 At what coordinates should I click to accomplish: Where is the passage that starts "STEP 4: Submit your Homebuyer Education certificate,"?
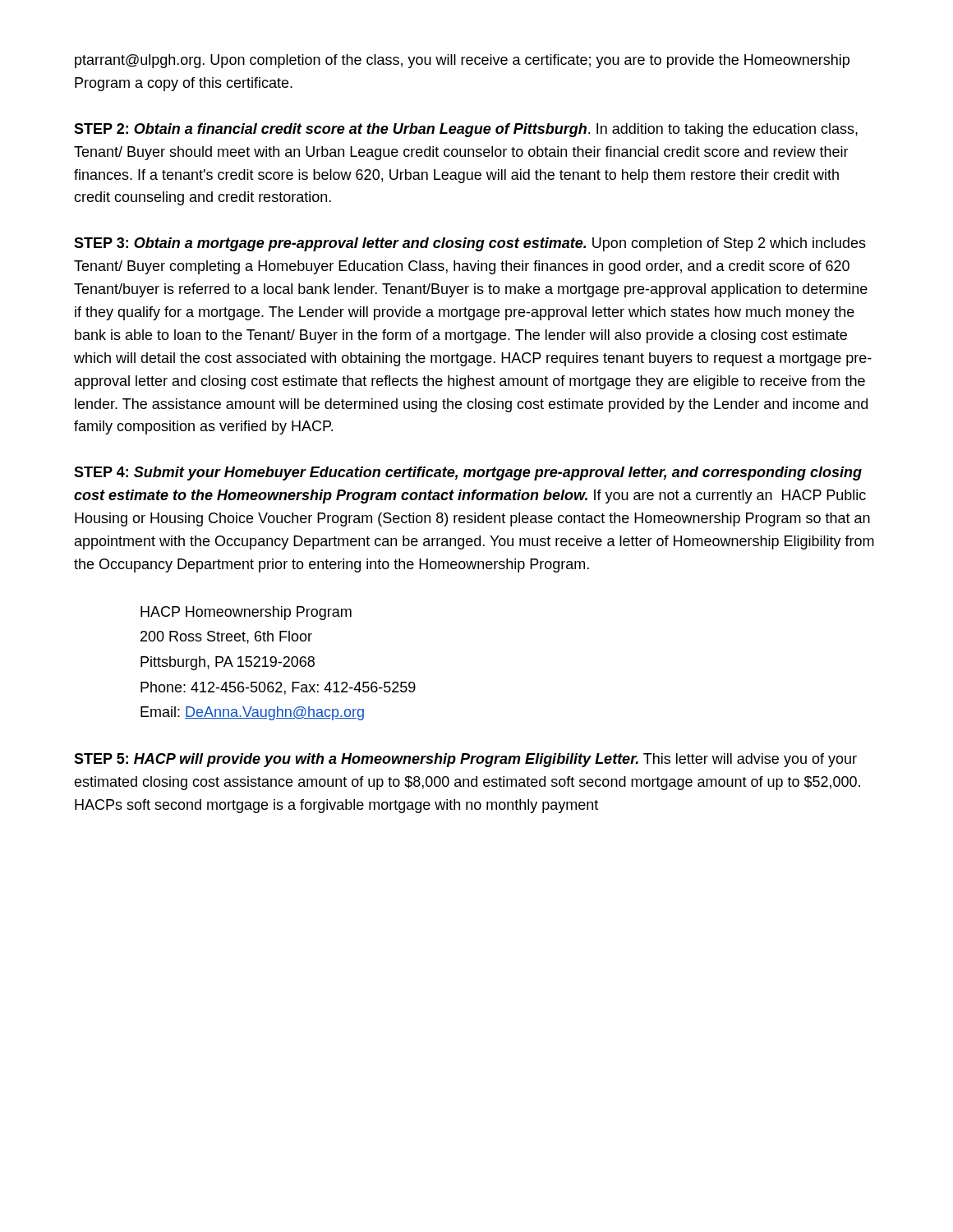pyautogui.click(x=474, y=518)
